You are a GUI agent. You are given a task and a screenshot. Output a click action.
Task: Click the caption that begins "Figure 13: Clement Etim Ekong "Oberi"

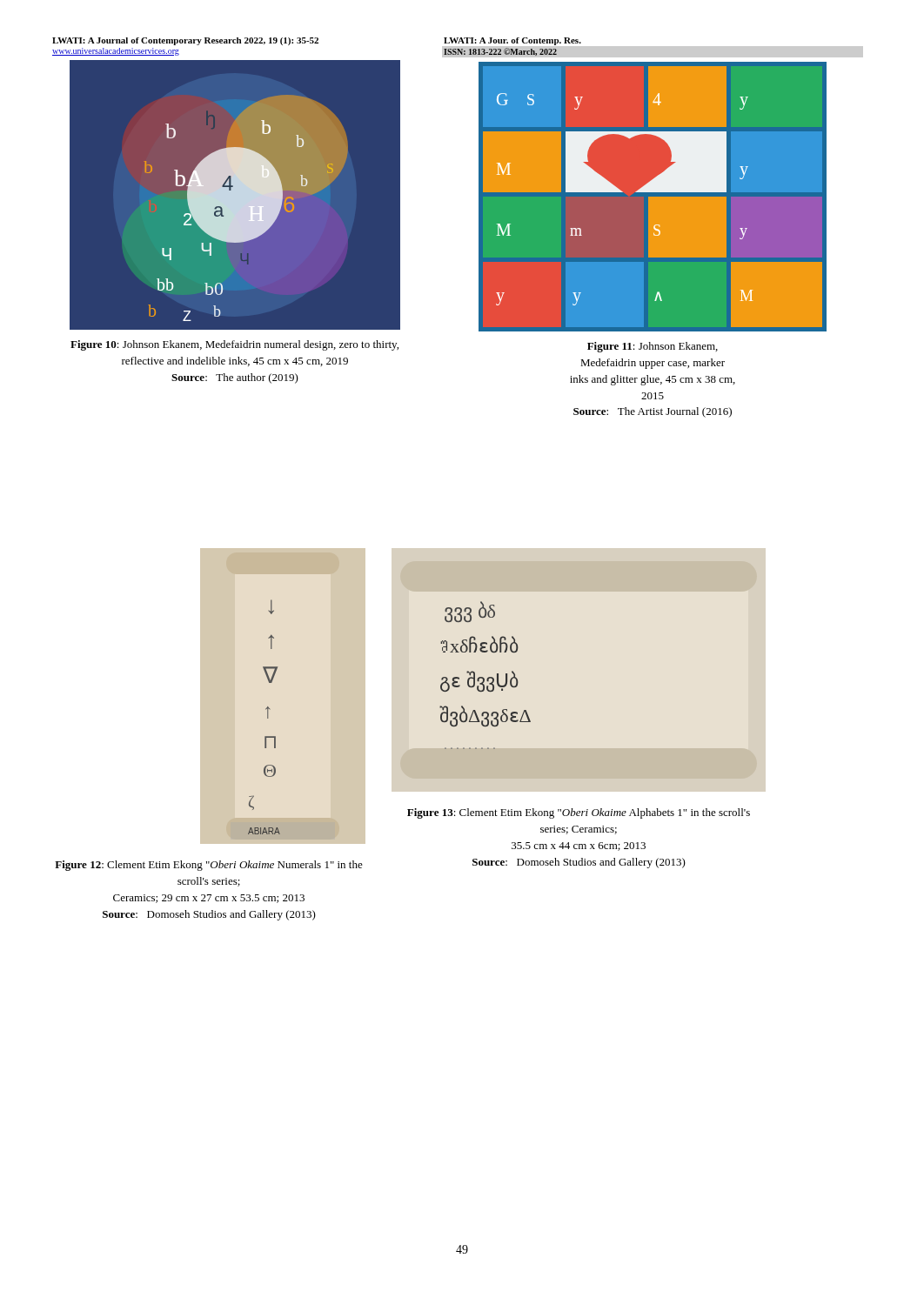pos(579,837)
